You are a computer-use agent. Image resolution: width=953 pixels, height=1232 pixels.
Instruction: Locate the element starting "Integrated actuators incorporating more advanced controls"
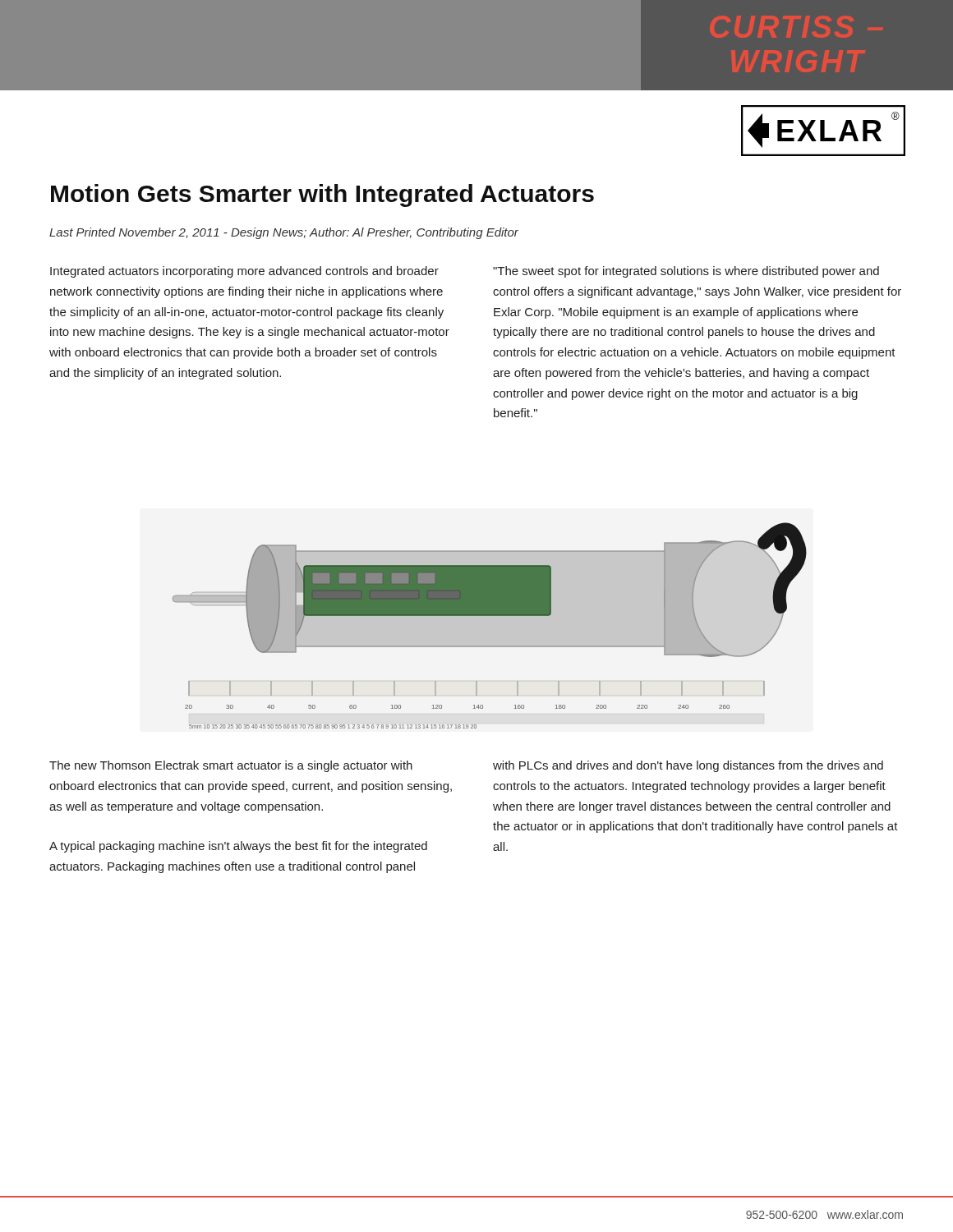pos(249,321)
